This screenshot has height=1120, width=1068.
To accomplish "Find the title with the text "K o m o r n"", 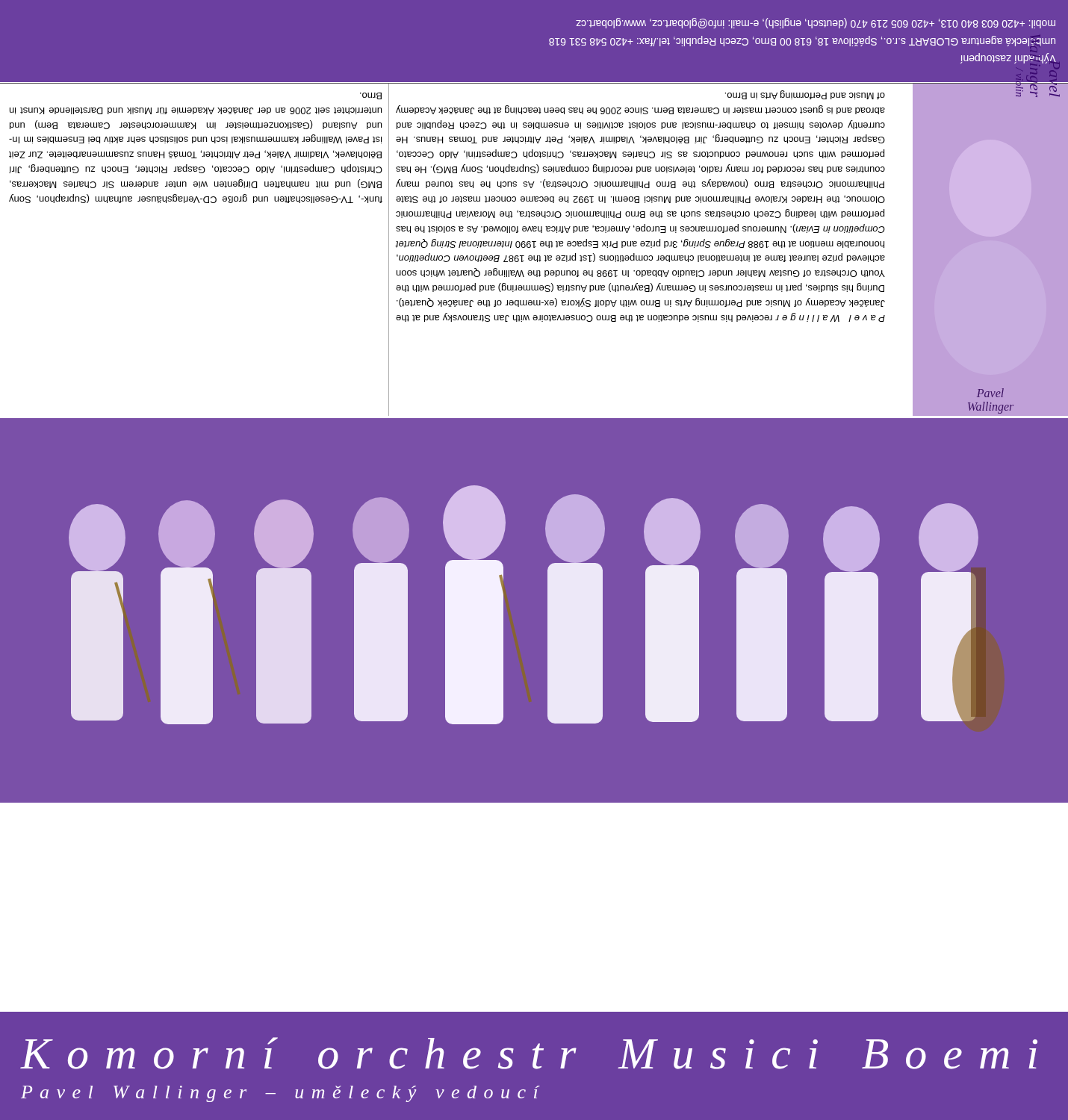I will tap(531, 1053).
